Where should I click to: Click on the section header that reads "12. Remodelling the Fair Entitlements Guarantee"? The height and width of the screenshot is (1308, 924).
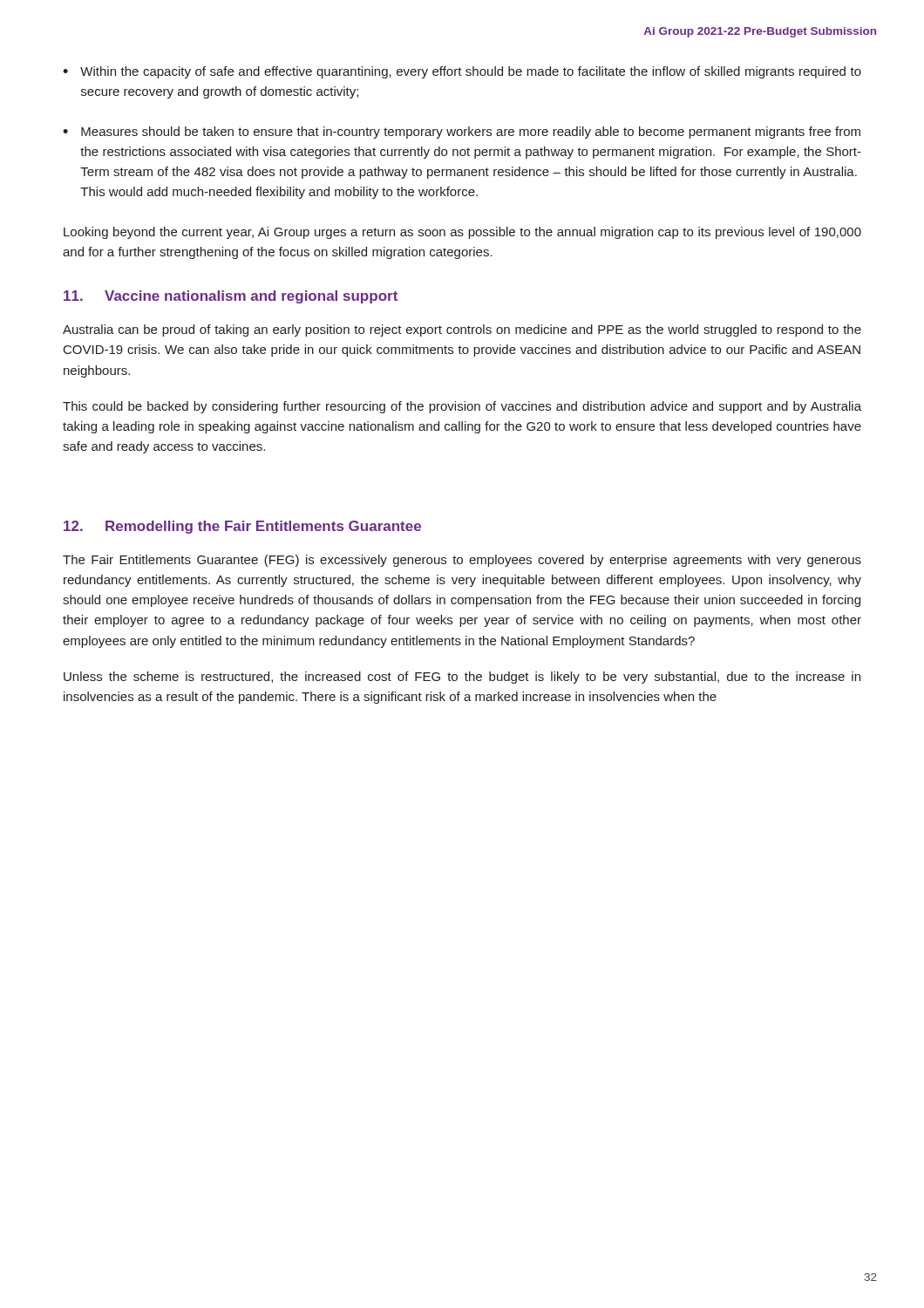click(242, 526)
